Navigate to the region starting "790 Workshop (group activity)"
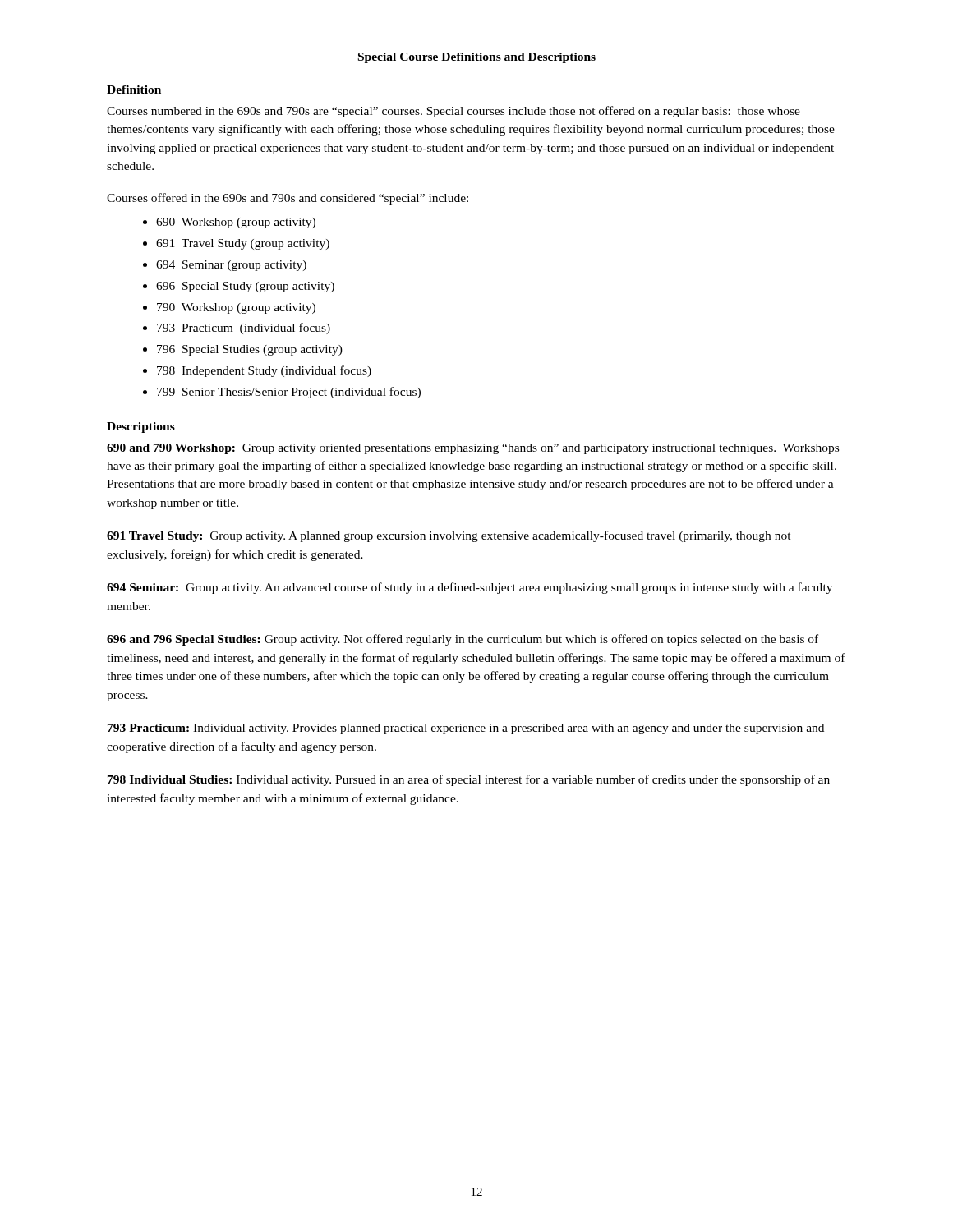The height and width of the screenshot is (1232, 953). 236,306
